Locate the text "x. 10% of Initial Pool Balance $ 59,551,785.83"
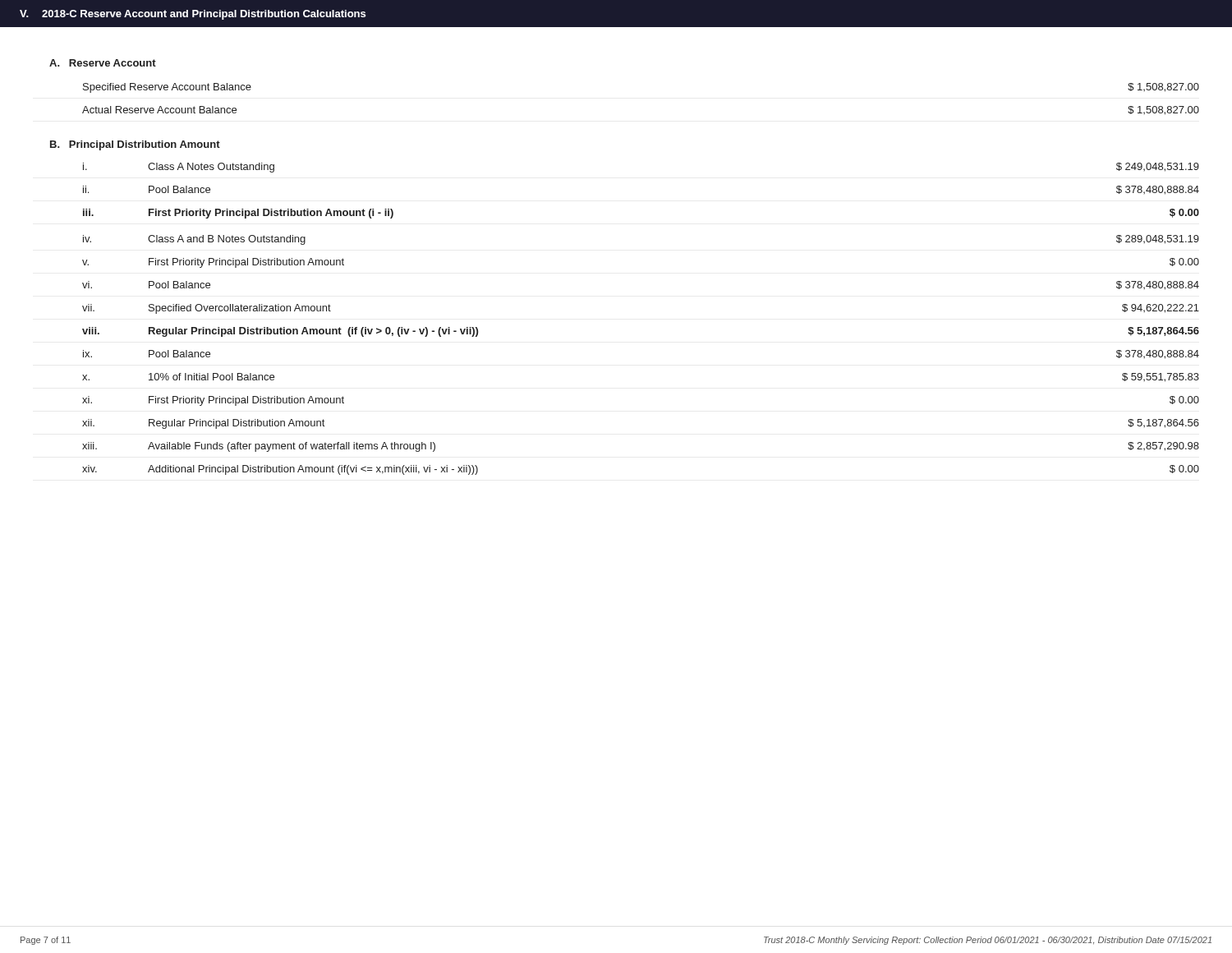Viewport: 1232px width, 953px height. (84, 378)
